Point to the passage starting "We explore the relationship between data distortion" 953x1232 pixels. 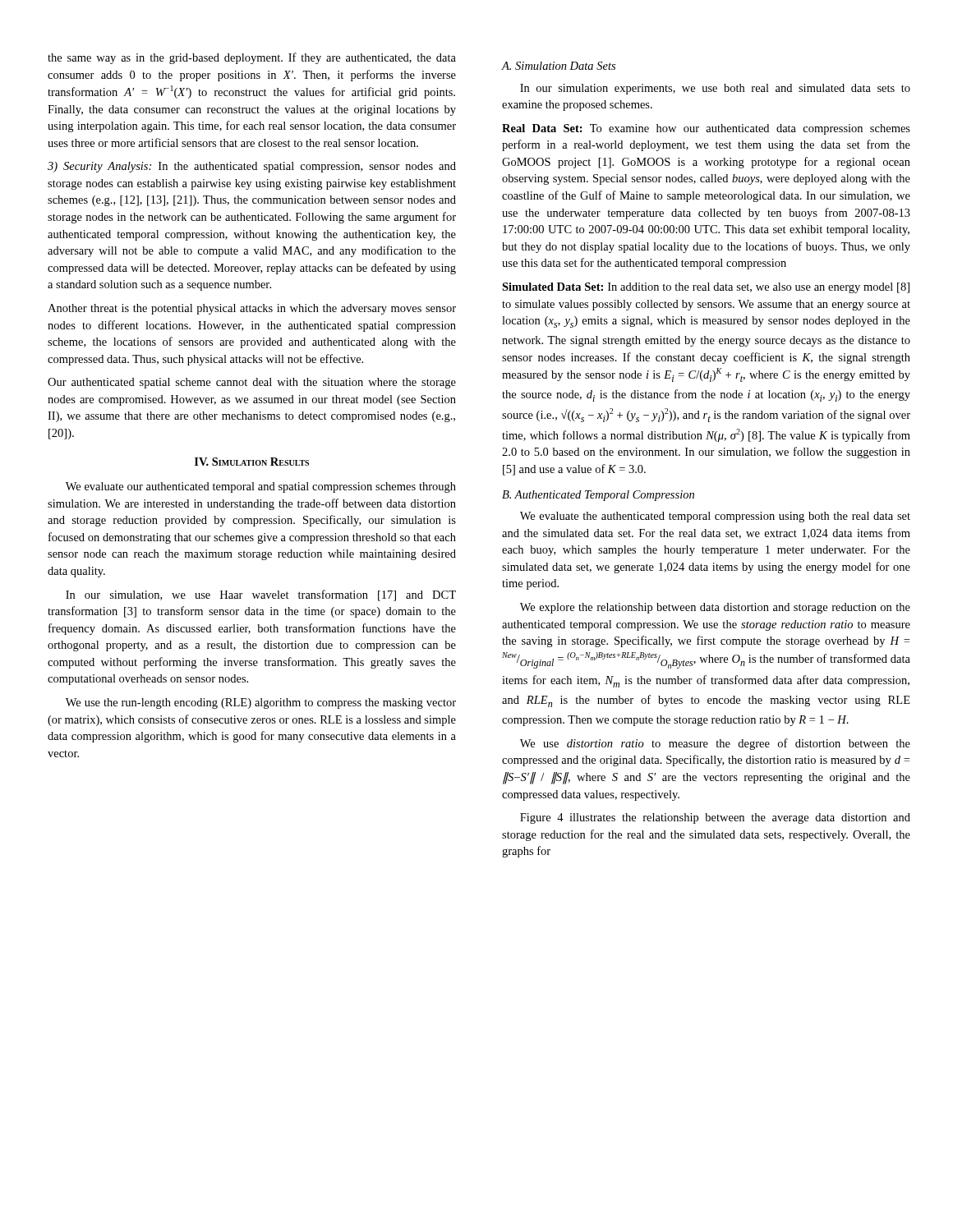pyautogui.click(x=706, y=664)
